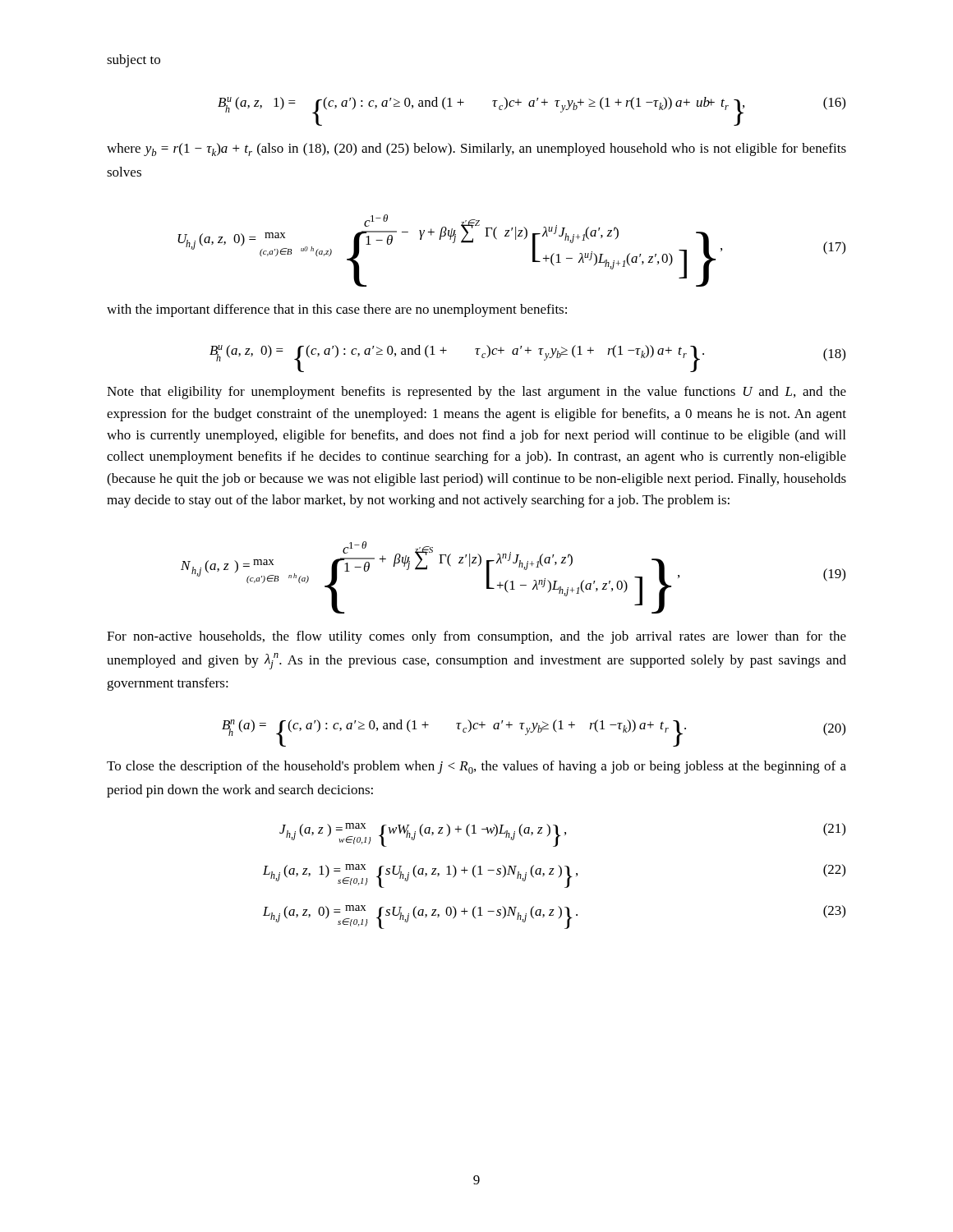Where is the formula that starts "N h,j ( a, z )"?
953x1232 pixels.
coord(485,568)
